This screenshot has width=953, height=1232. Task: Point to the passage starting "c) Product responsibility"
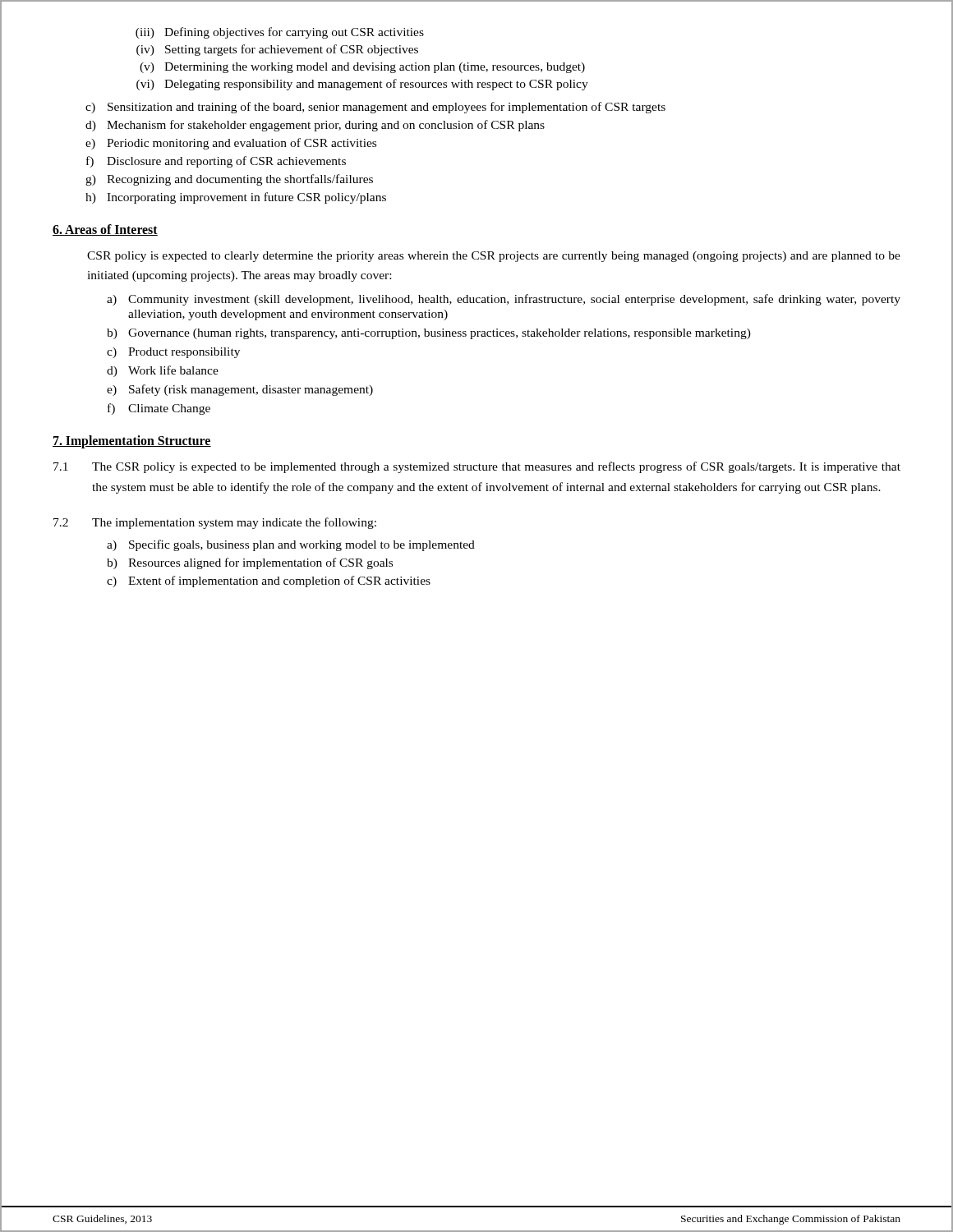173,353
